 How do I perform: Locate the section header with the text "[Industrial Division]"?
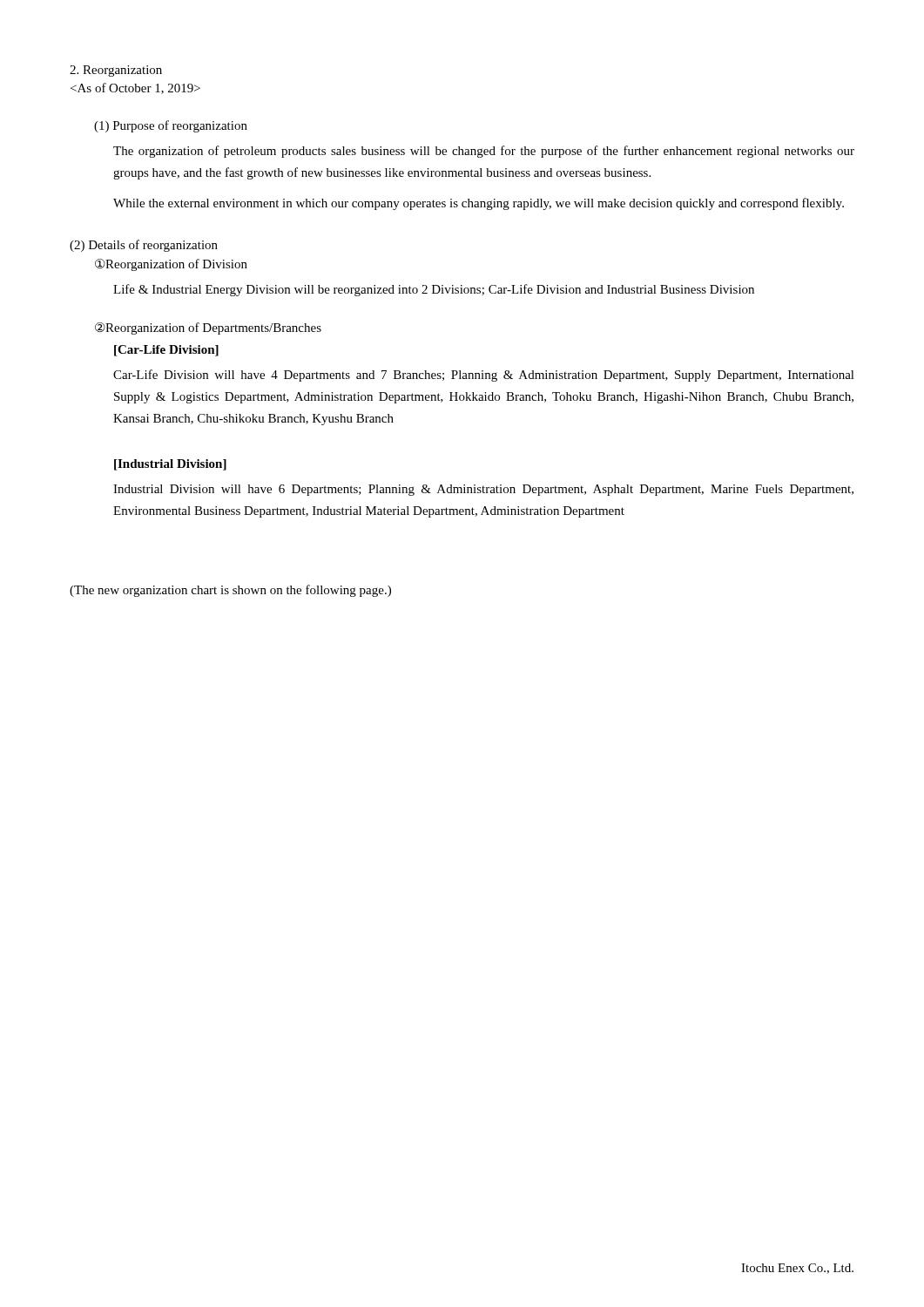point(170,464)
